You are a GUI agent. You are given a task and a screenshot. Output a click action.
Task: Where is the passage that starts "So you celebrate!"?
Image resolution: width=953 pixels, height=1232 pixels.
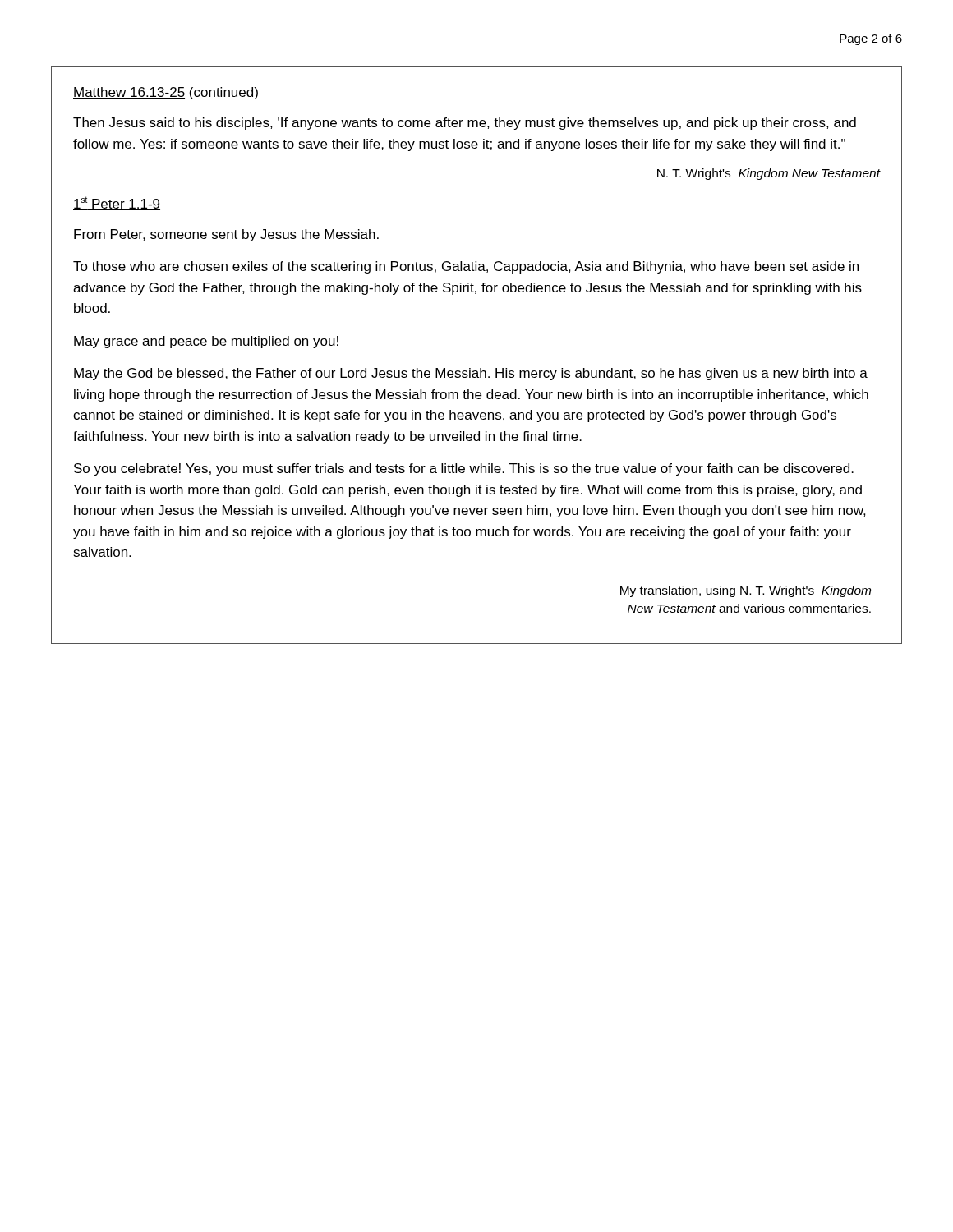470,511
